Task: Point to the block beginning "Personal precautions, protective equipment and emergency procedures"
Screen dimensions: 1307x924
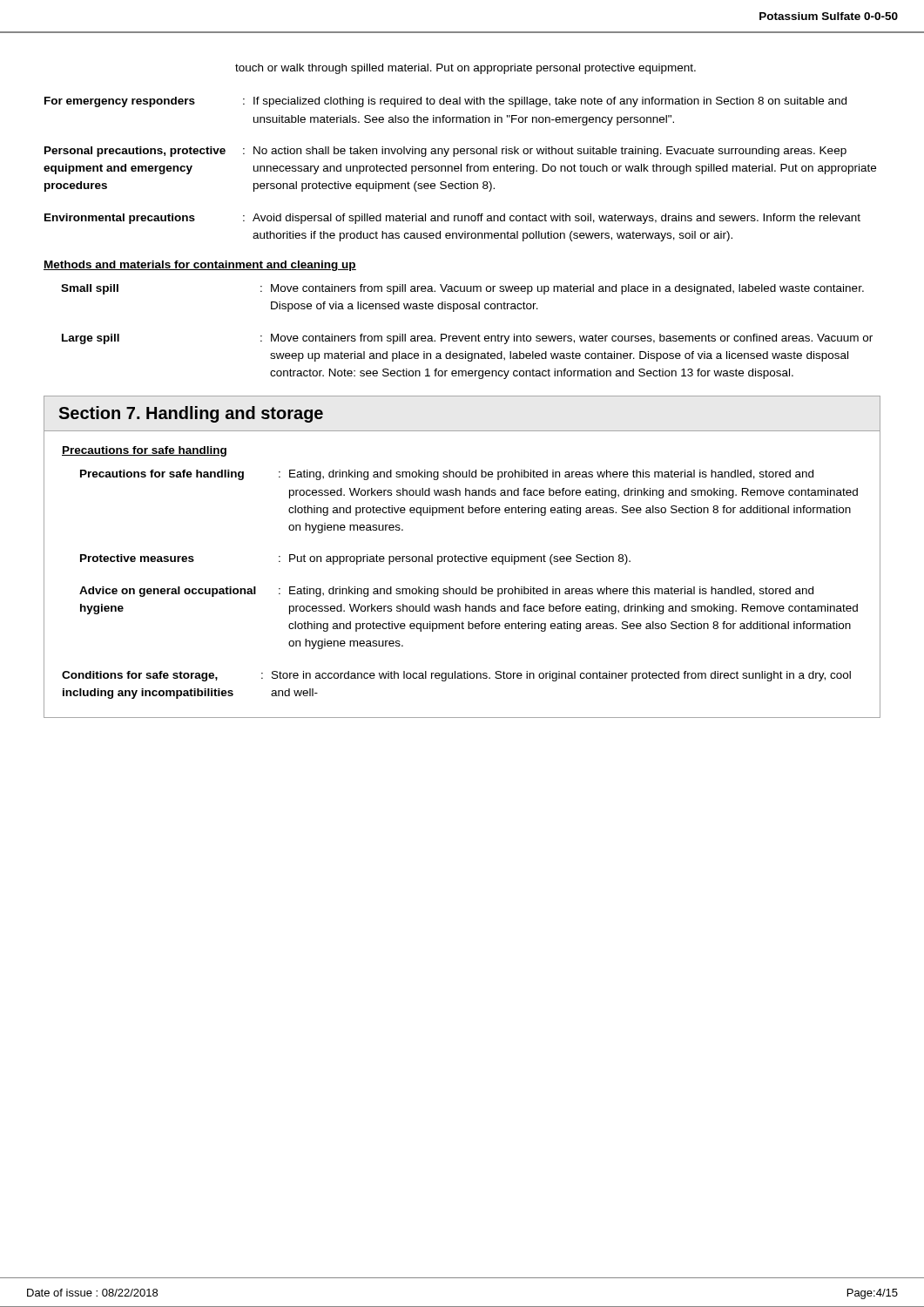Action: (462, 168)
